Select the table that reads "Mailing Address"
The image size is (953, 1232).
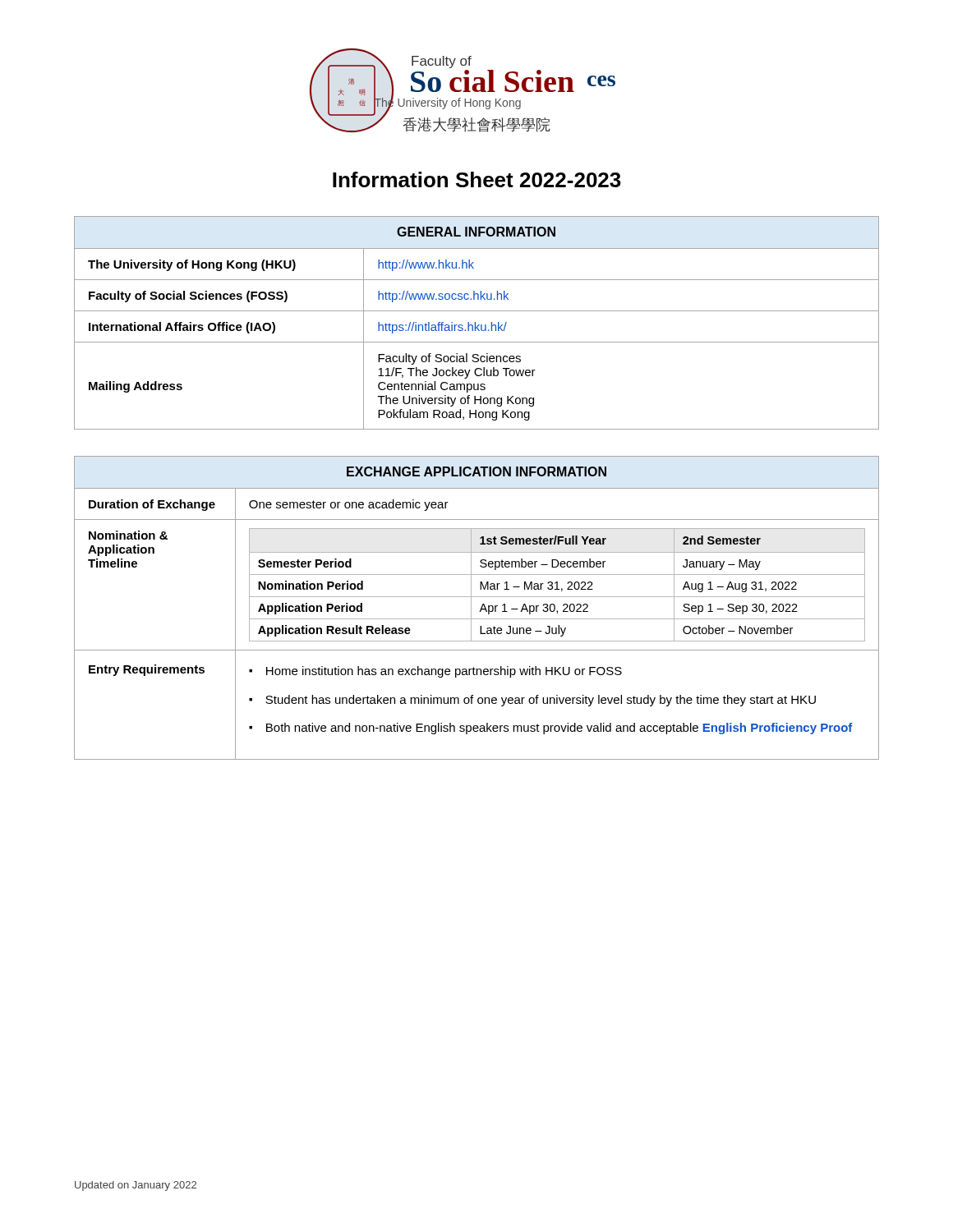click(476, 323)
